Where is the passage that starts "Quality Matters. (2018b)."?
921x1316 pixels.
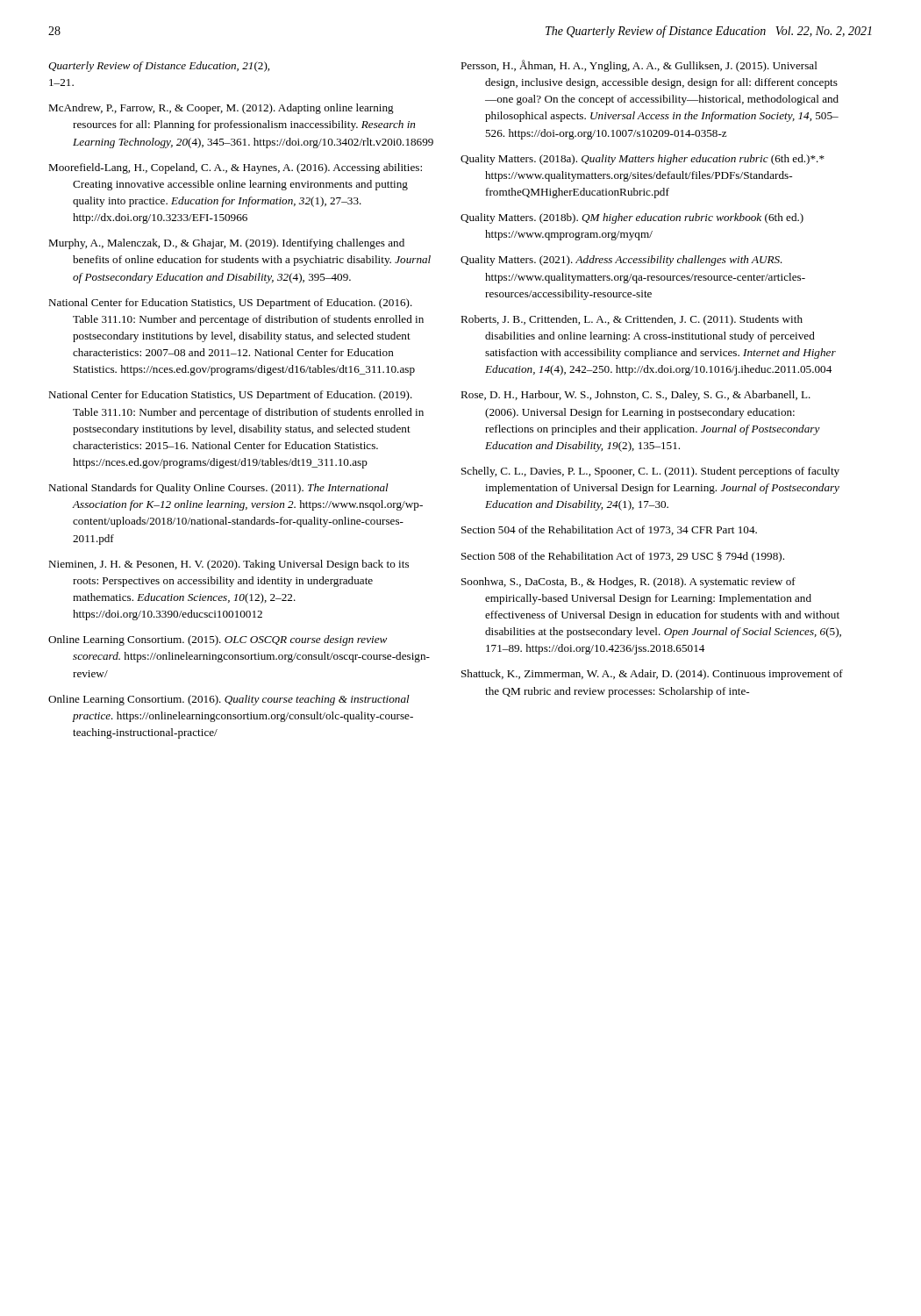632,226
